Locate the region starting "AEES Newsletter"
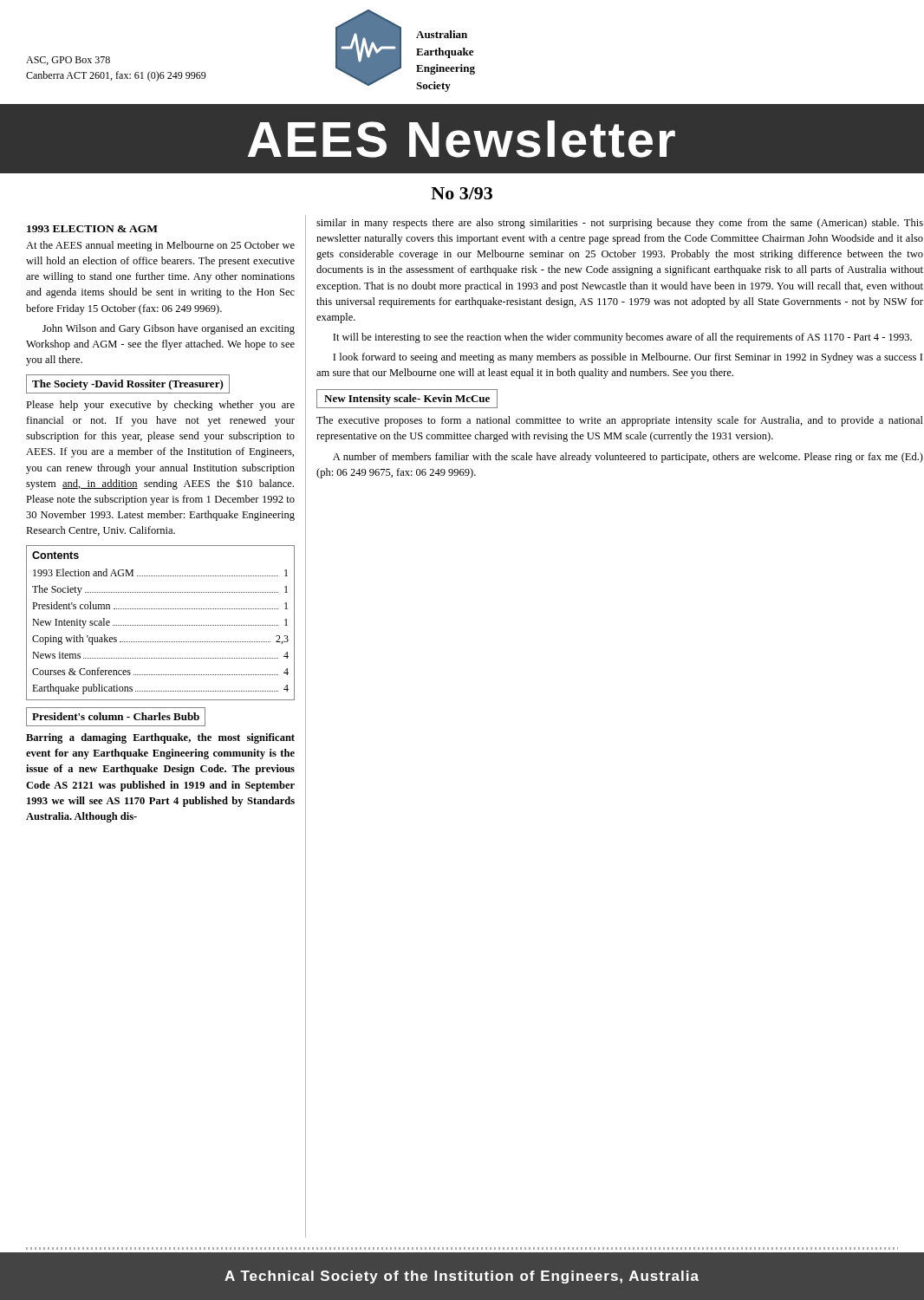The width and height of the screenshot is (924, 1300). pyautogui.click(x=462, y=139)
